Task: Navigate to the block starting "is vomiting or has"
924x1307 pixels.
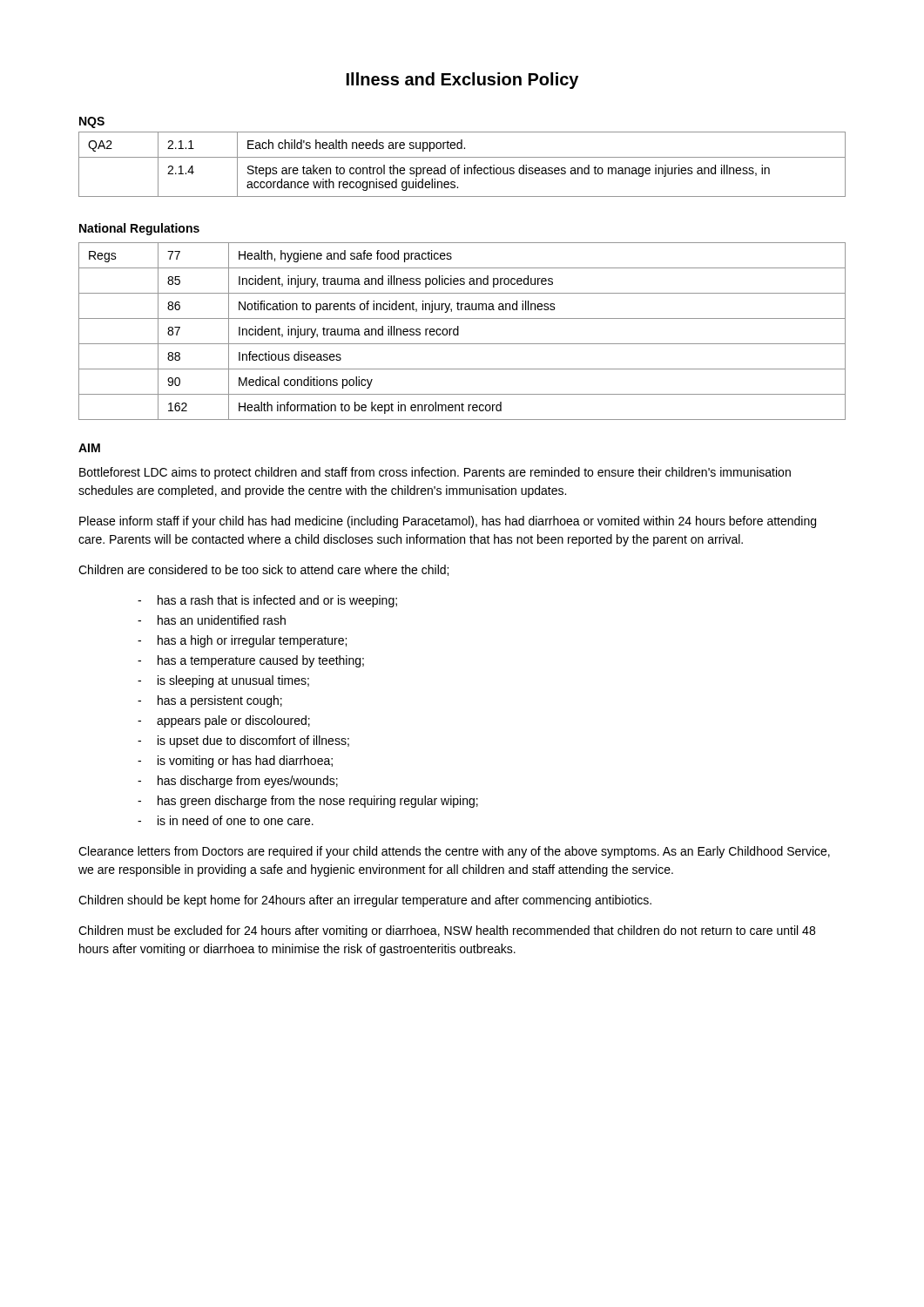Action: tap(245, 761)
